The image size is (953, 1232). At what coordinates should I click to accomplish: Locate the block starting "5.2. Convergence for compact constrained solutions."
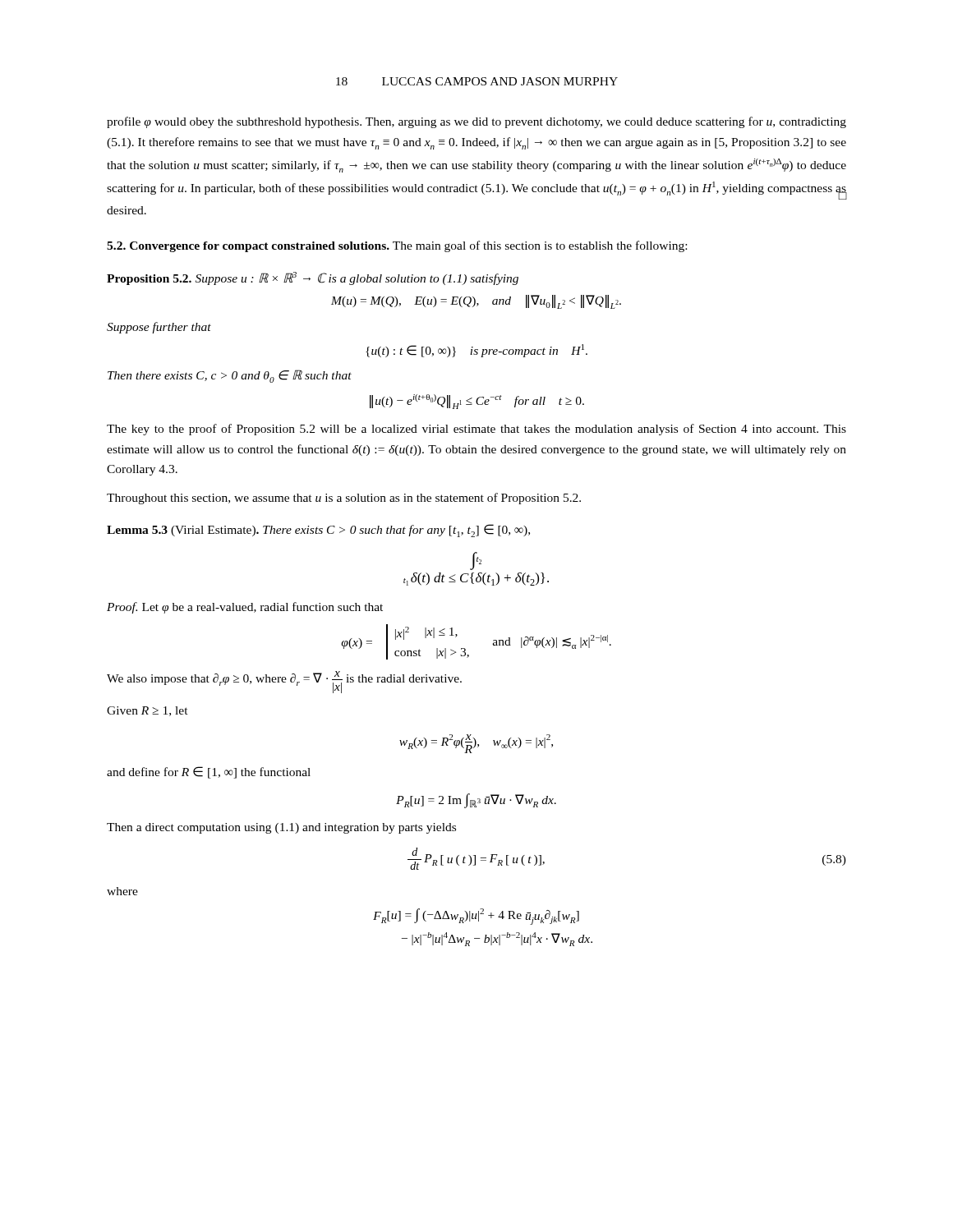pyautogui.click(x=476, y=246)
